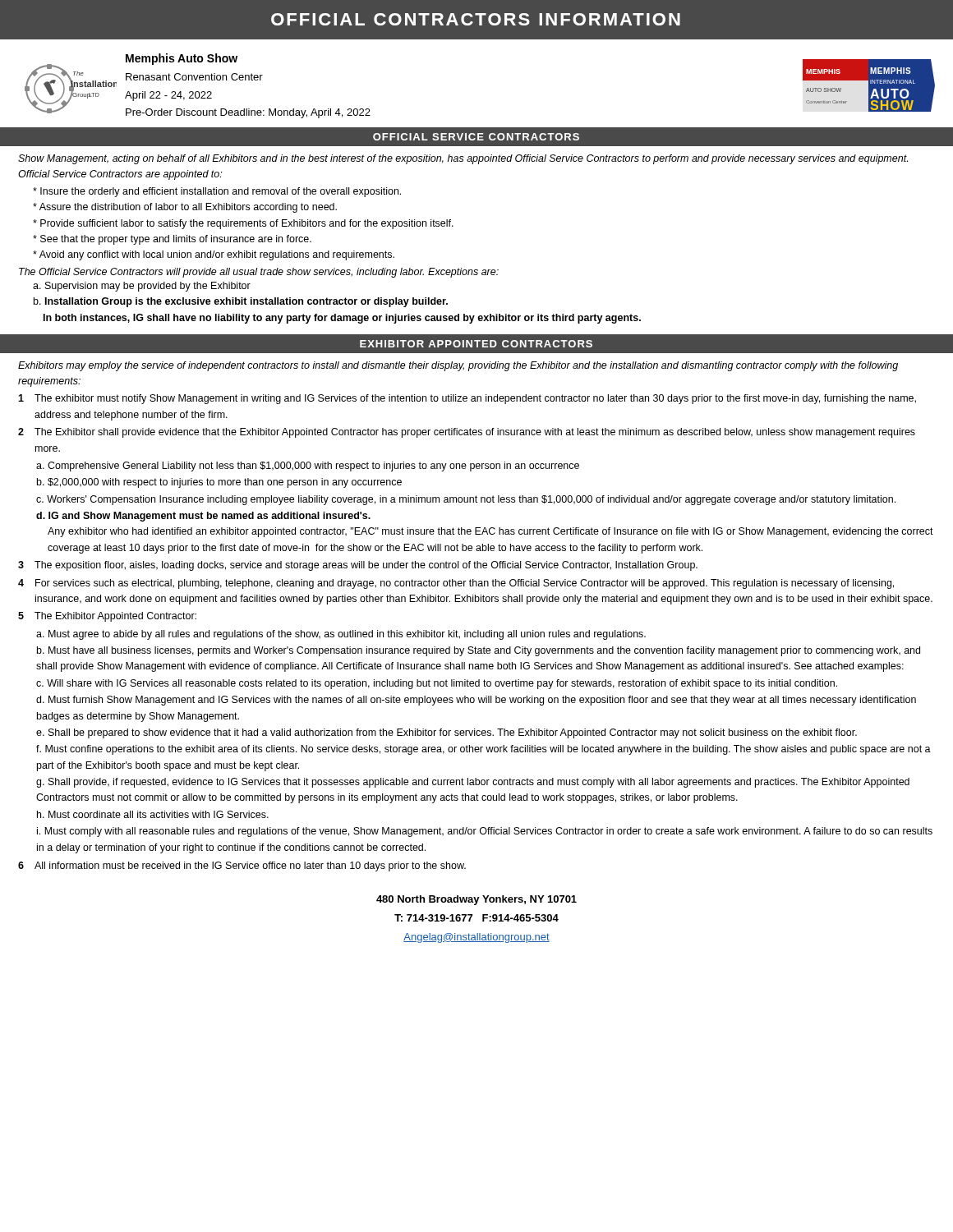Point to the block beginning "e. Shall be prepared to show"
This screenshot has height=1232, width=953.
[x=447, y=733]
